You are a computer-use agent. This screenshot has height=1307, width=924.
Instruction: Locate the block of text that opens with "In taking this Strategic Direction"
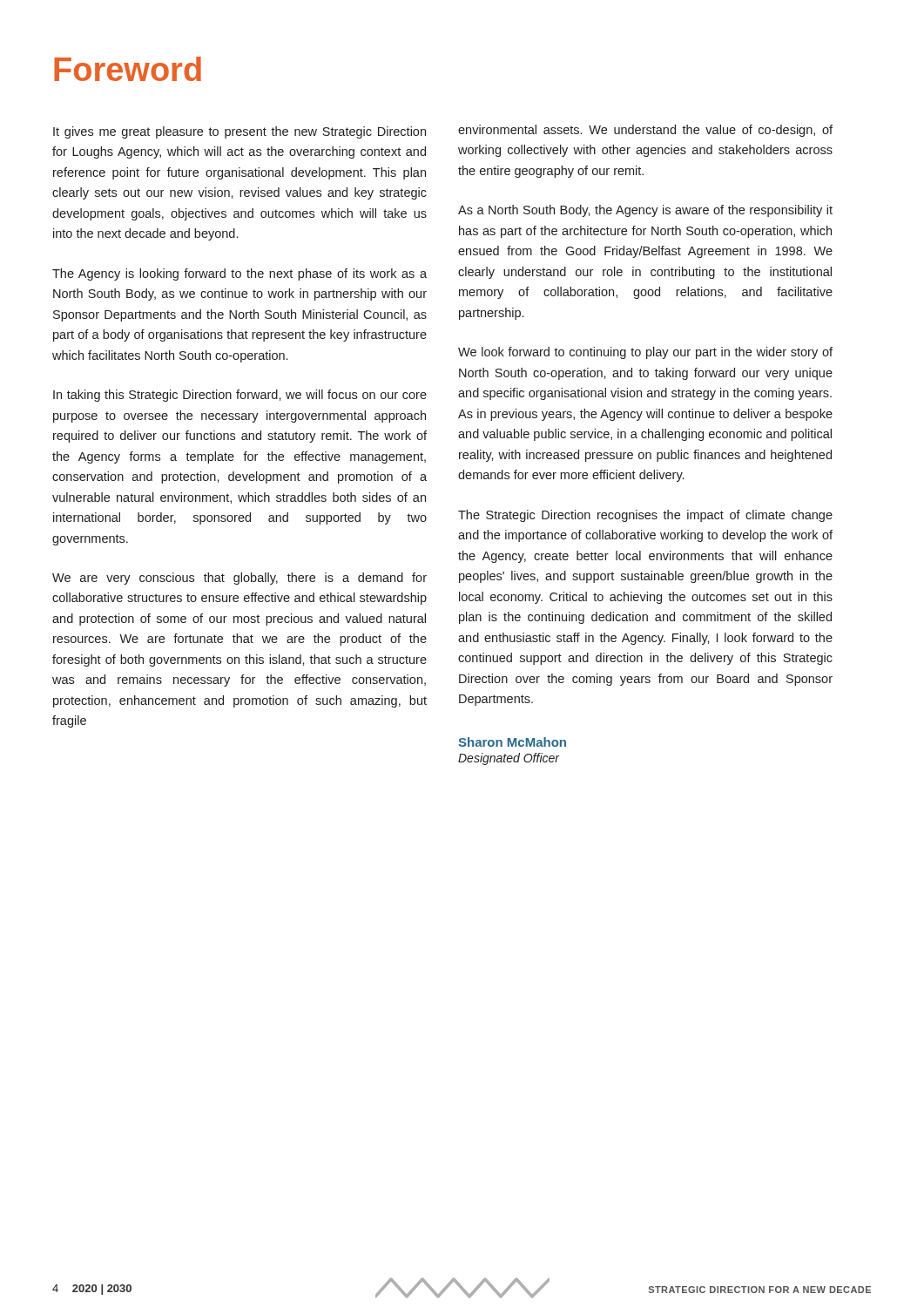240,466
